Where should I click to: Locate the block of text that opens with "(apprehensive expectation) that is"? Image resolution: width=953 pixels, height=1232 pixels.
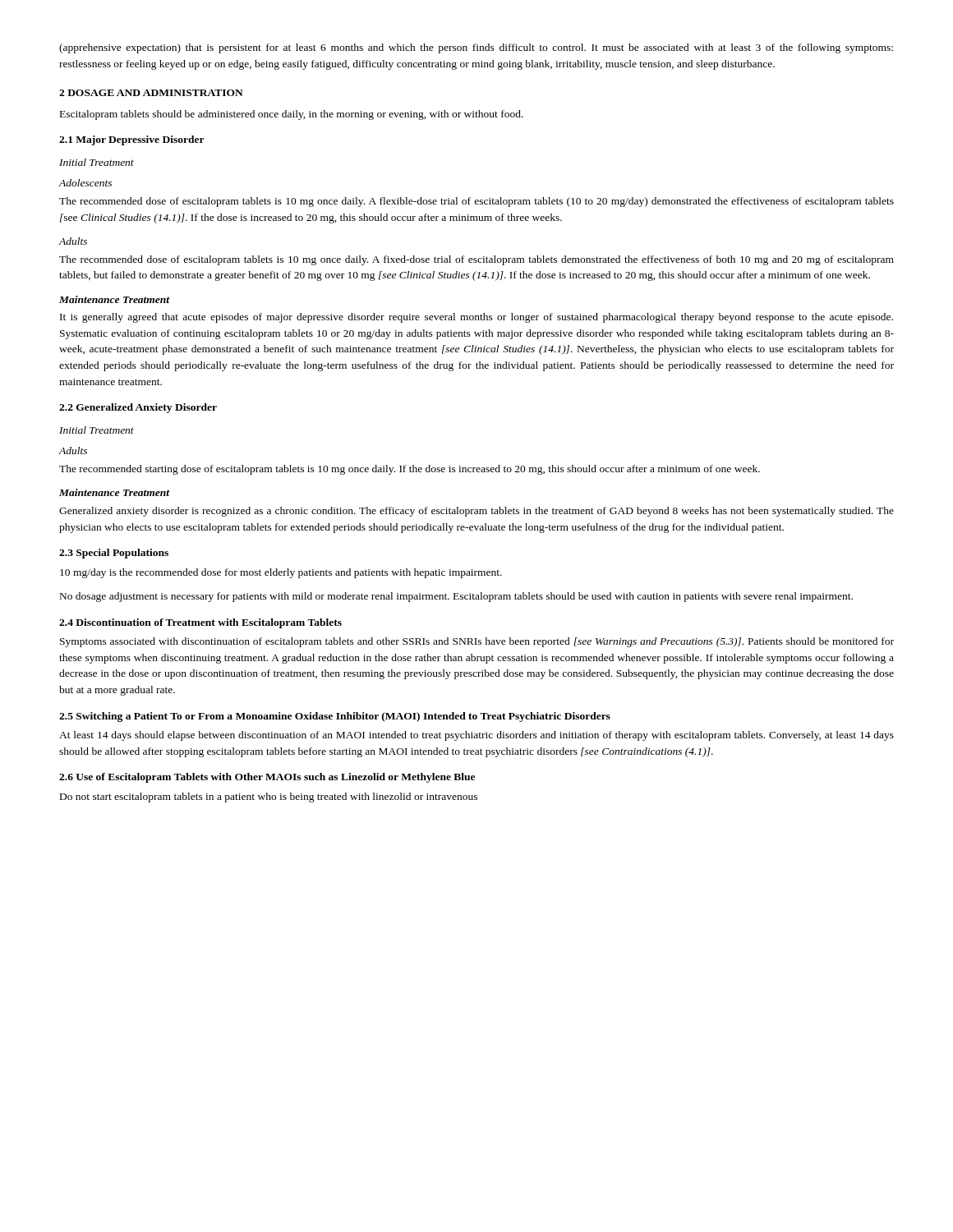coord(476,56)
